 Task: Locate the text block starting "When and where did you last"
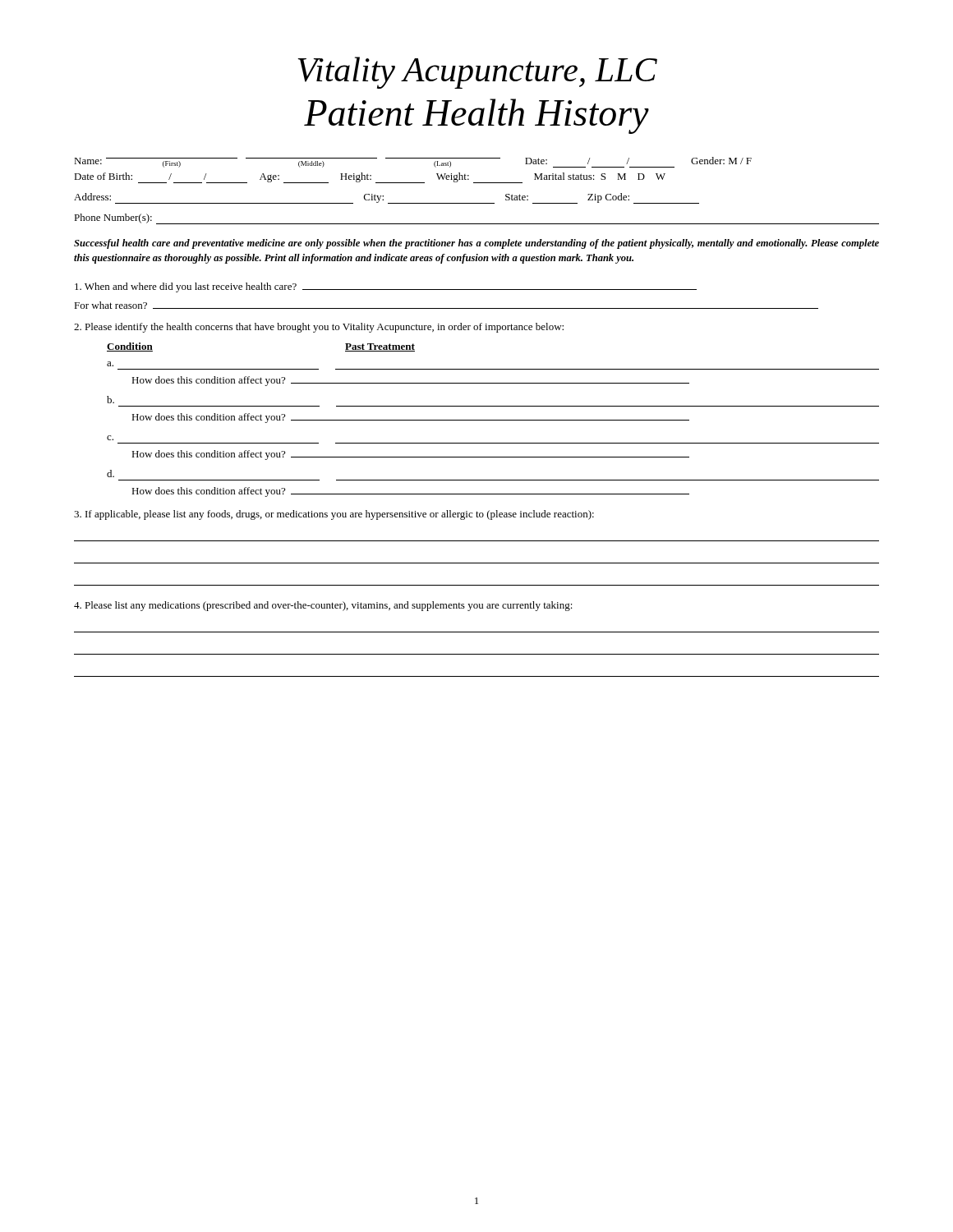coord(385,285)
